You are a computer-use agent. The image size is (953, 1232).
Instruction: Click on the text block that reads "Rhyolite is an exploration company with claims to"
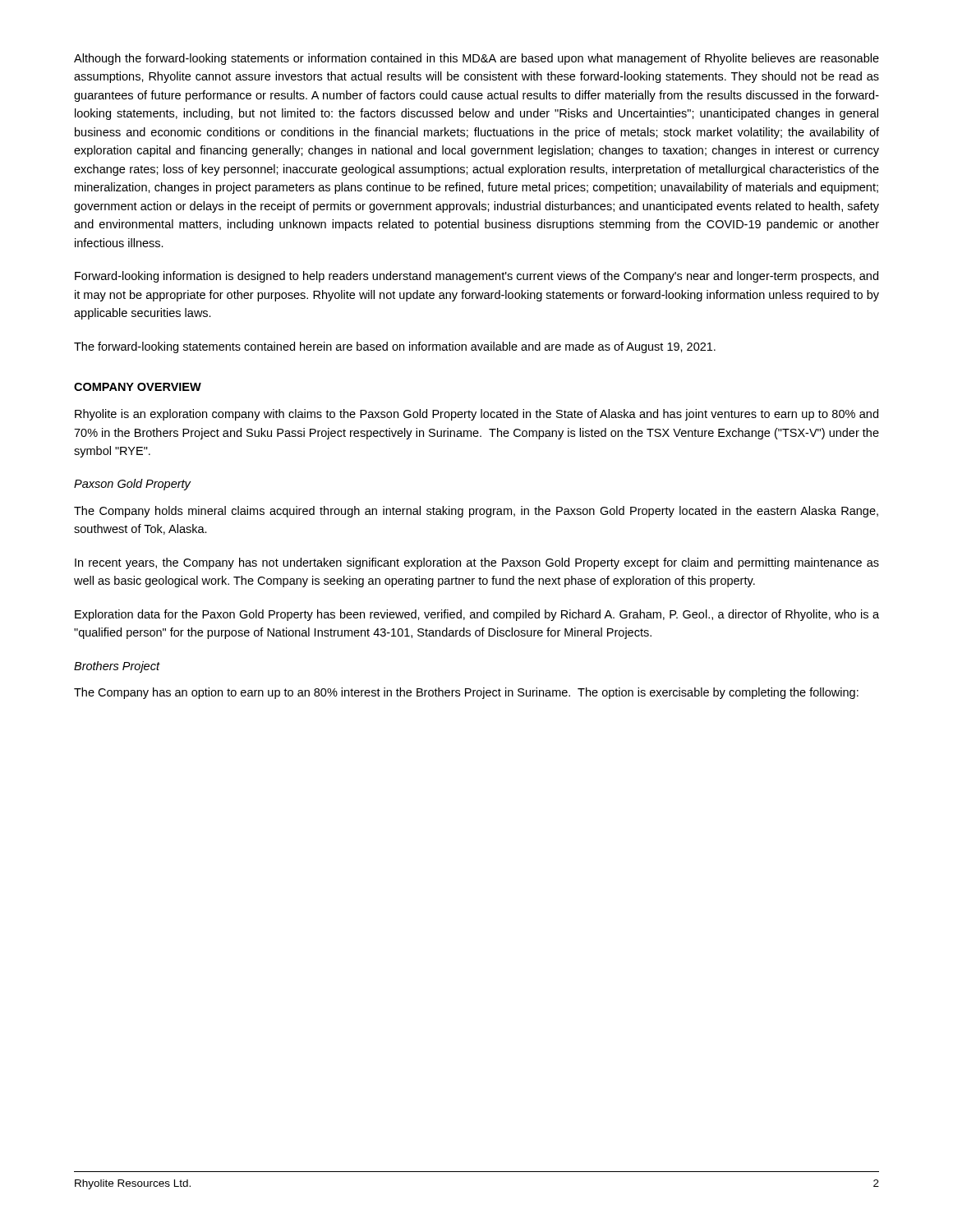[x=476, y=432]
